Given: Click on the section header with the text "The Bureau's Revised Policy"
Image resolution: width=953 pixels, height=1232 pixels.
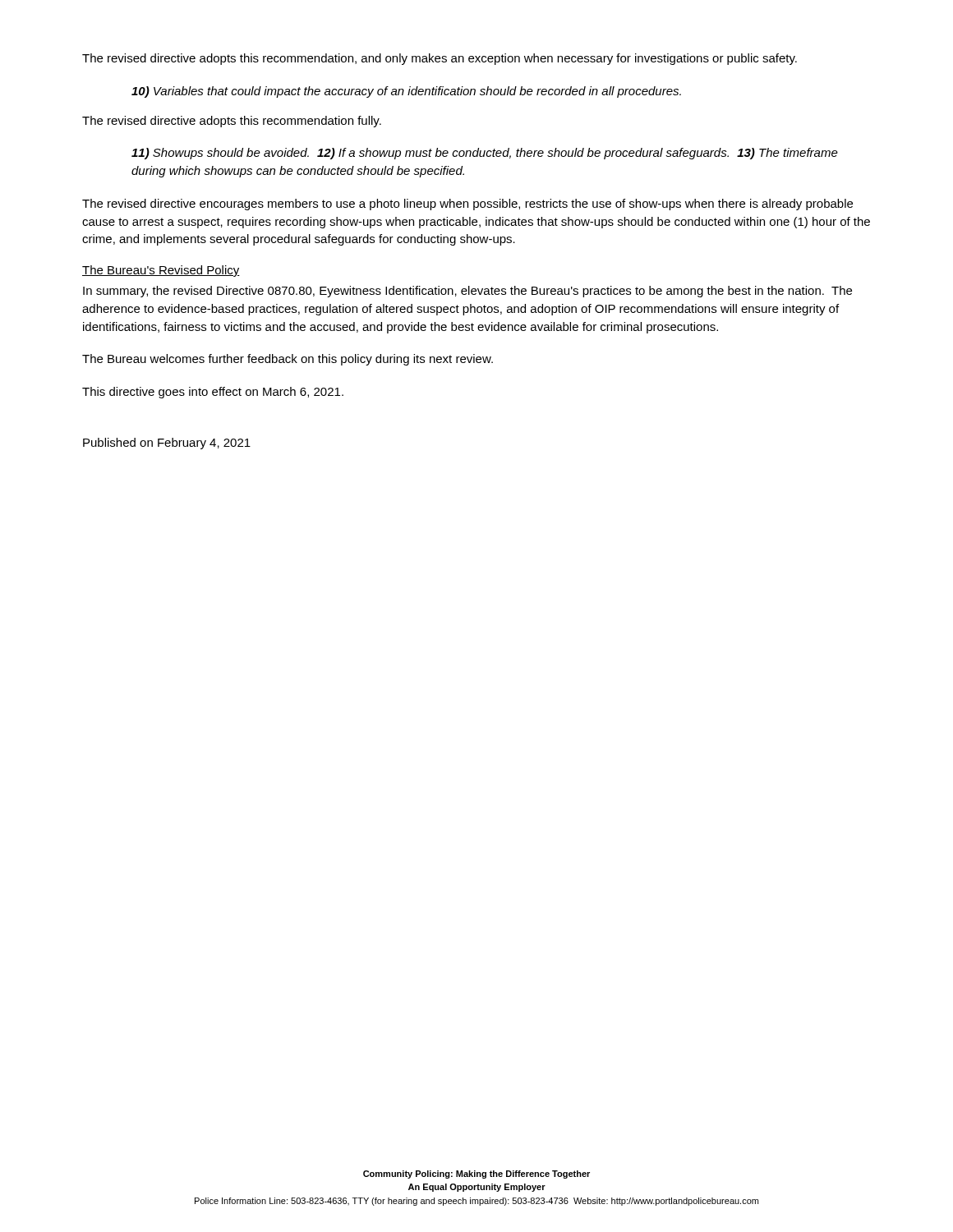Looking at the screenshot, I should click(x=161, y=270).
